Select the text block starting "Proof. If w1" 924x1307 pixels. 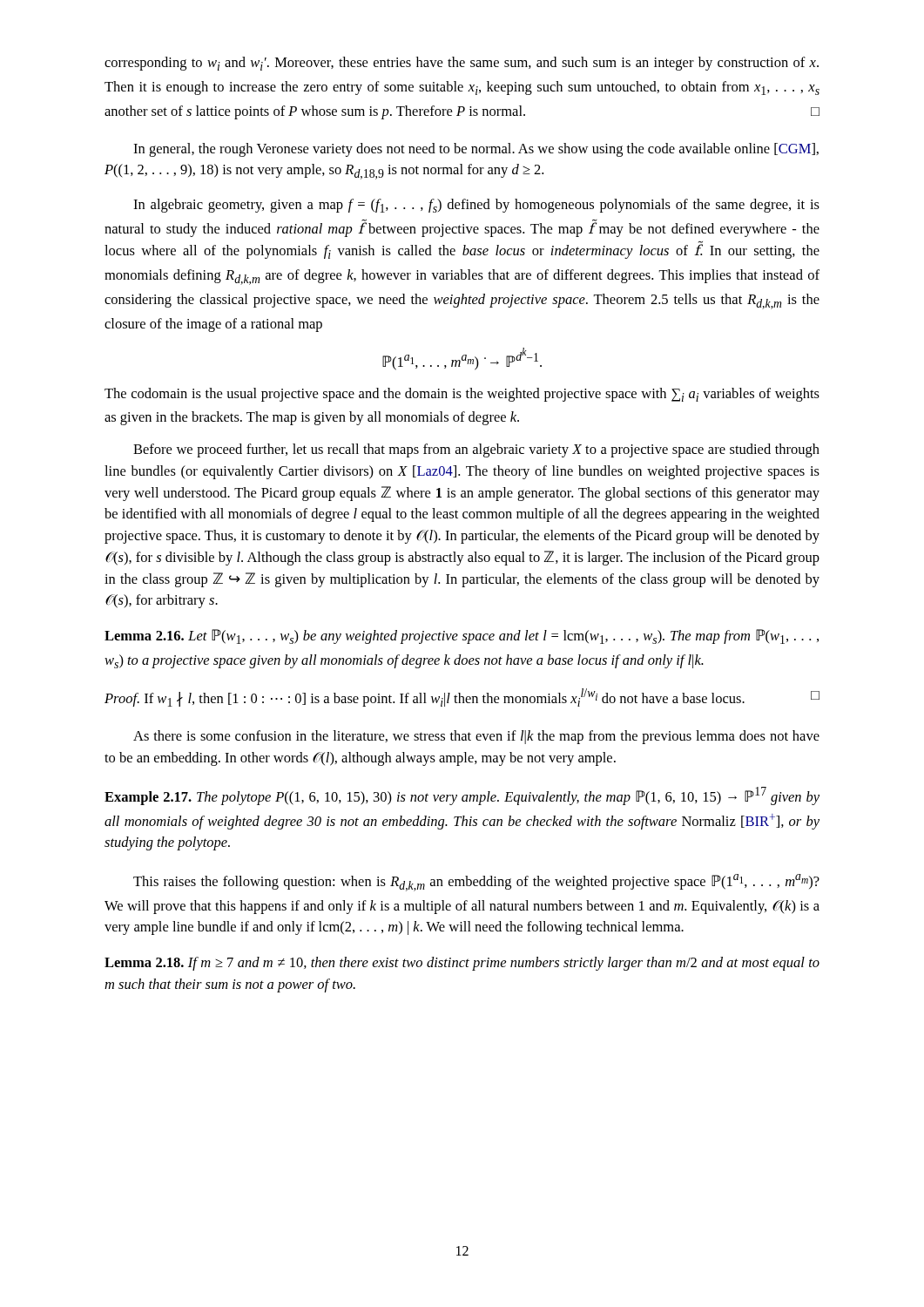coord(462,699)
